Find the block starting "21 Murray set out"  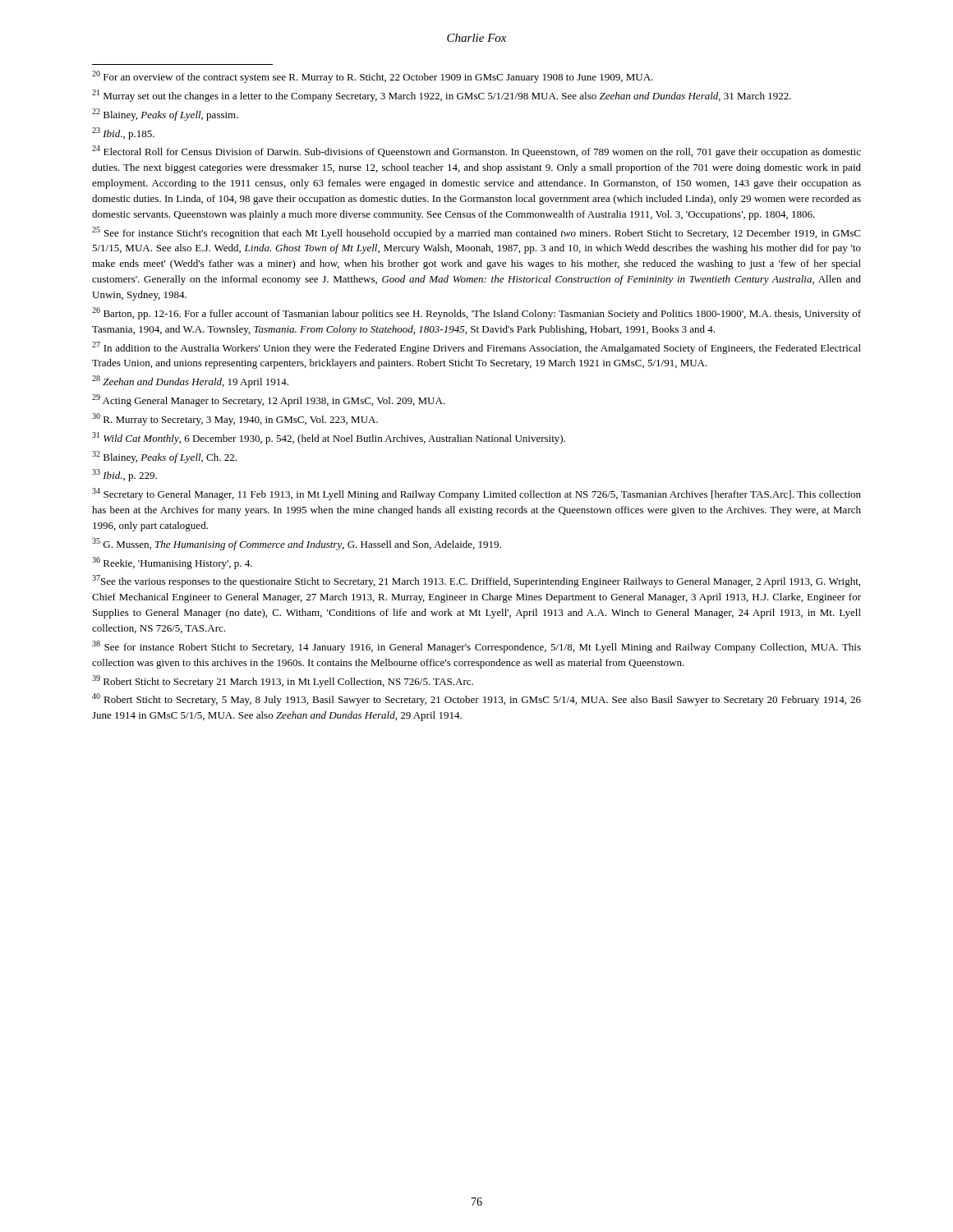tap(442, 95)
